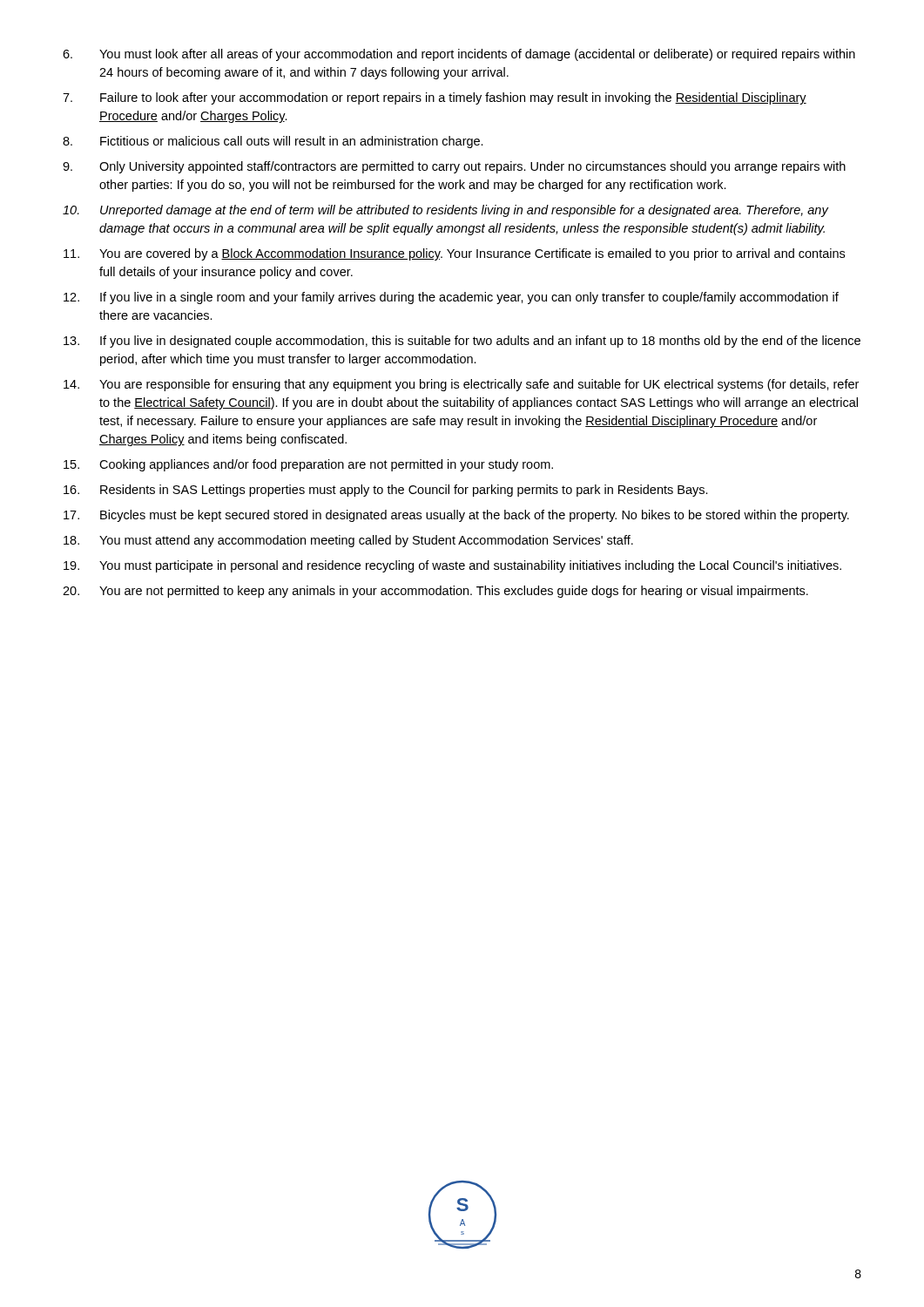This screenshot has height=1307, width=924.
Task: Select the block starting "18. You must attend"
Action: pyautogui.click(x=462, y=541)
